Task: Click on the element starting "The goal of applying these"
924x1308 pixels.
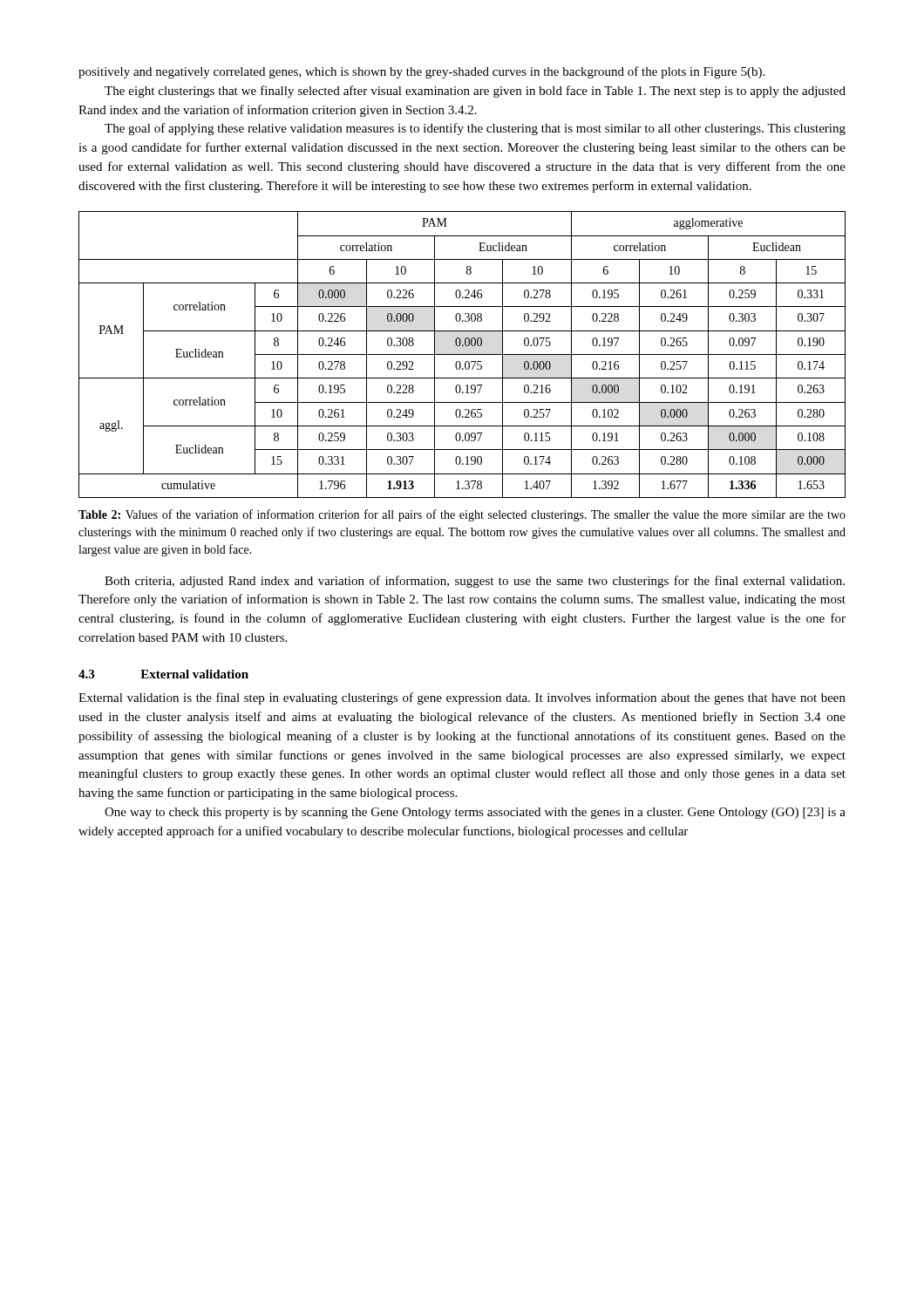Action: (462, 158)
